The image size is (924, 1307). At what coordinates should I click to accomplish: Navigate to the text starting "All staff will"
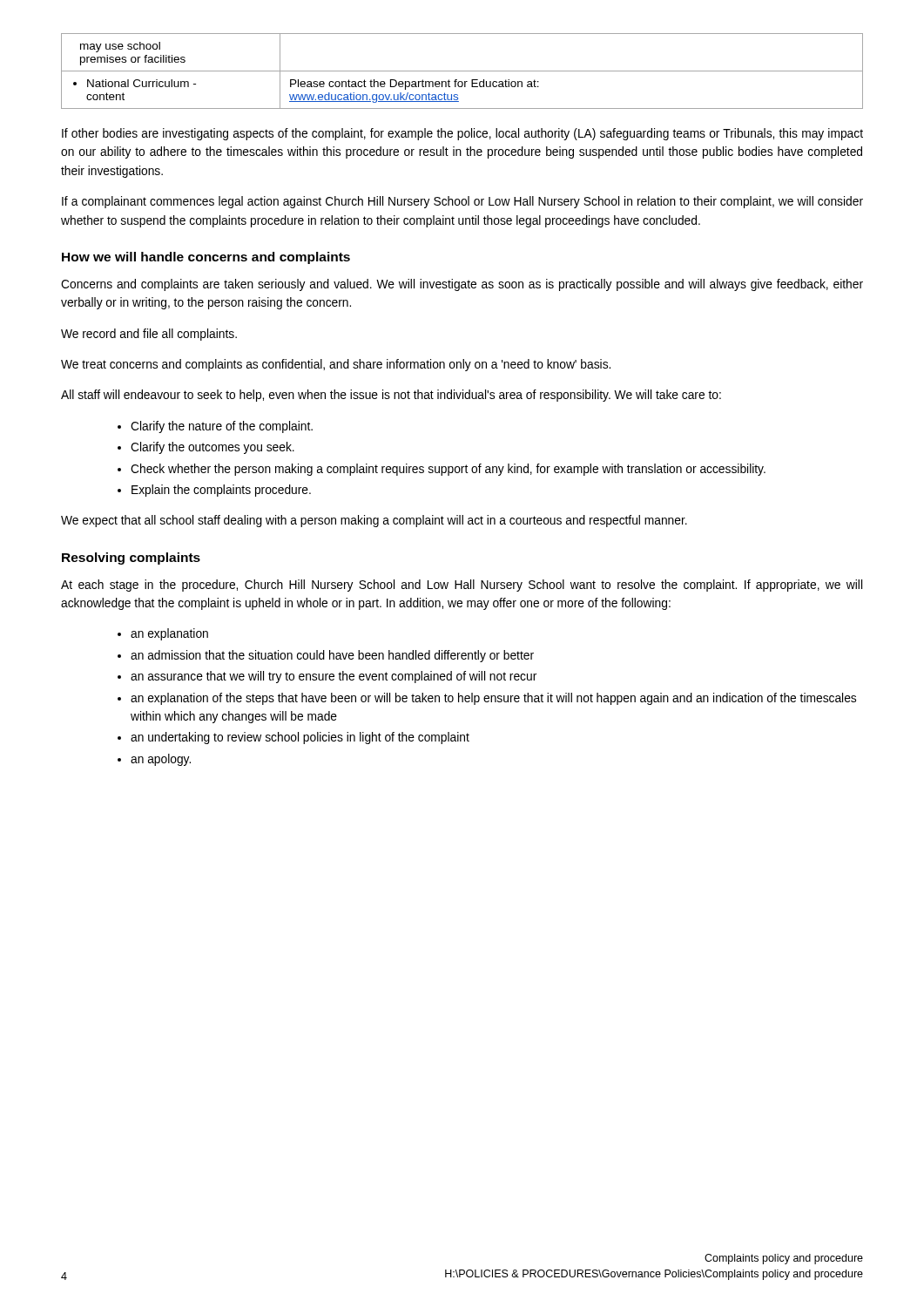(391, 395)
